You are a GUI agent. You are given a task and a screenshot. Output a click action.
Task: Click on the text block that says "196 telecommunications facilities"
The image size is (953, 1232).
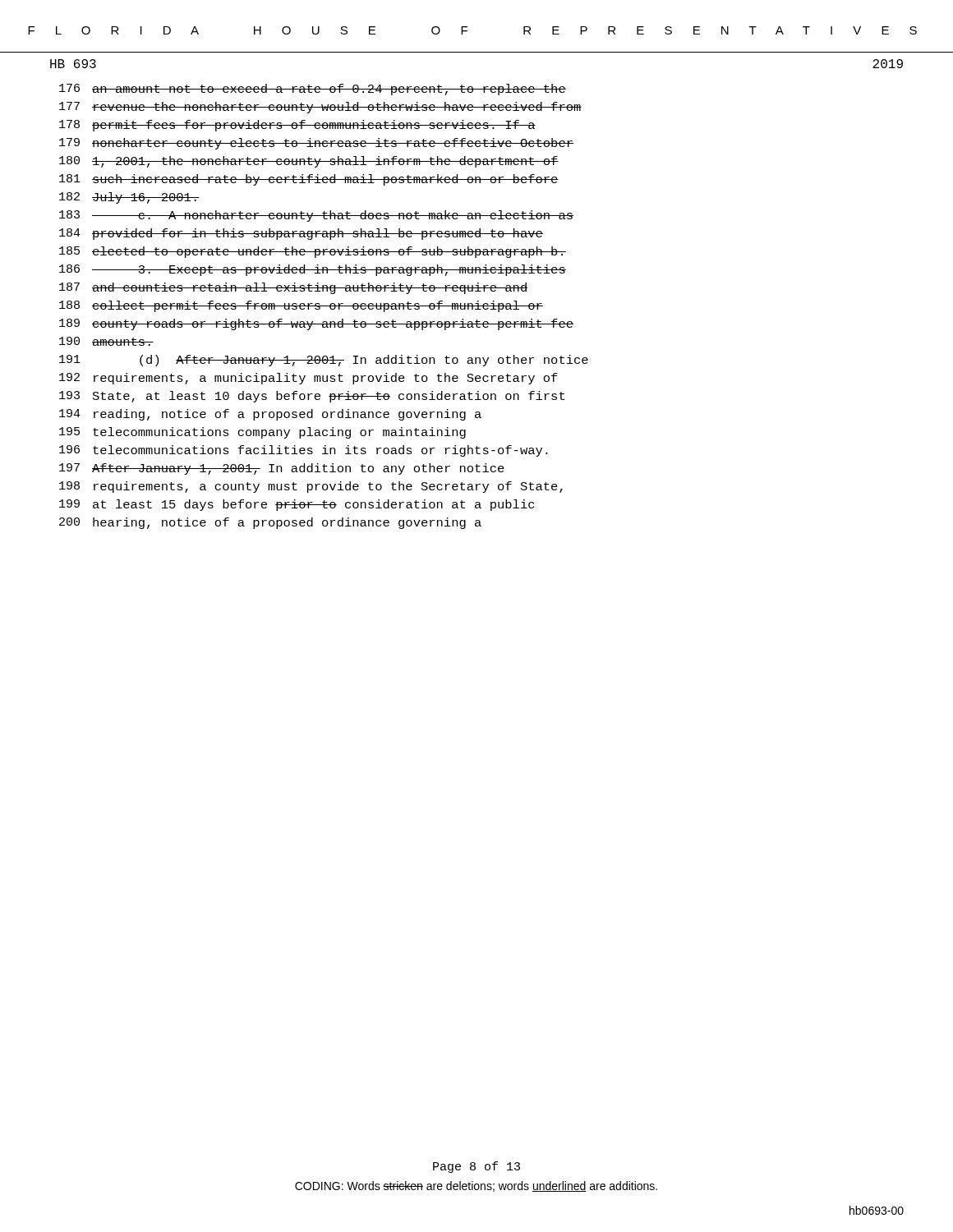click(476, 451)
